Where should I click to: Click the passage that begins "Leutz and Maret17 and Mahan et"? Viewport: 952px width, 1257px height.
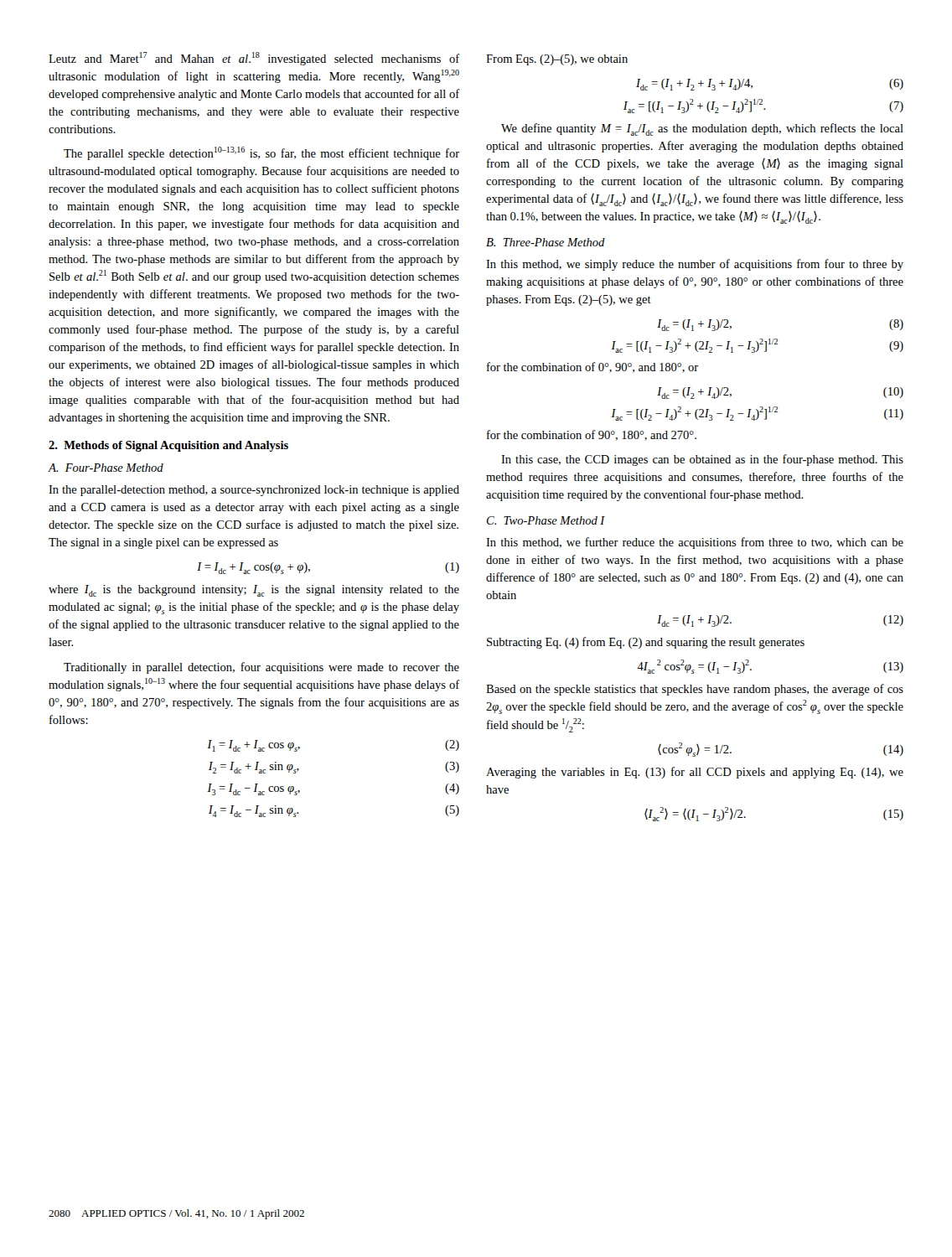pyautogui.click(x=254, y=94)
